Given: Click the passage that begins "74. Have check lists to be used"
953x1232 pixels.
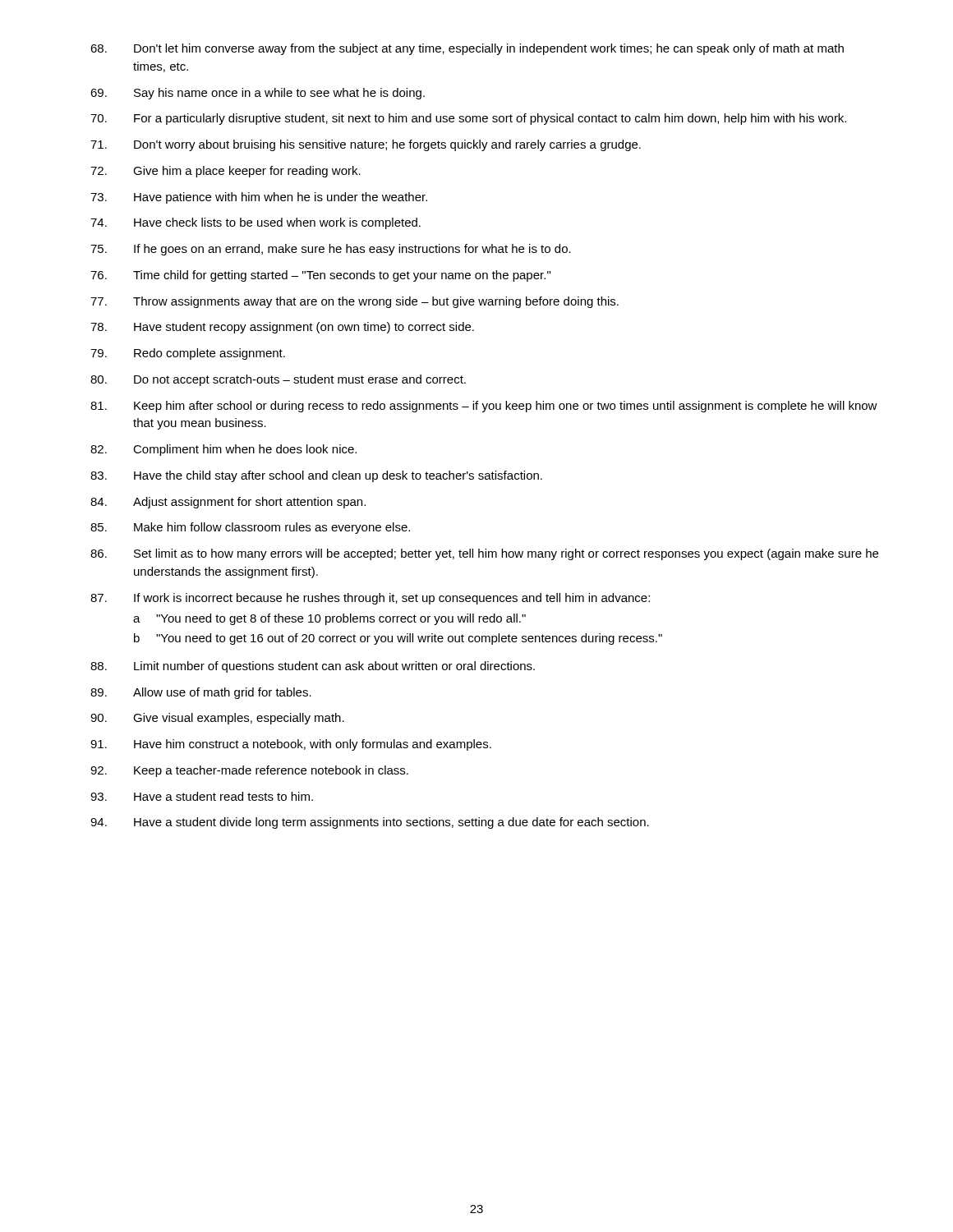Looking at the screenshot, I should [x=256, y=223].
